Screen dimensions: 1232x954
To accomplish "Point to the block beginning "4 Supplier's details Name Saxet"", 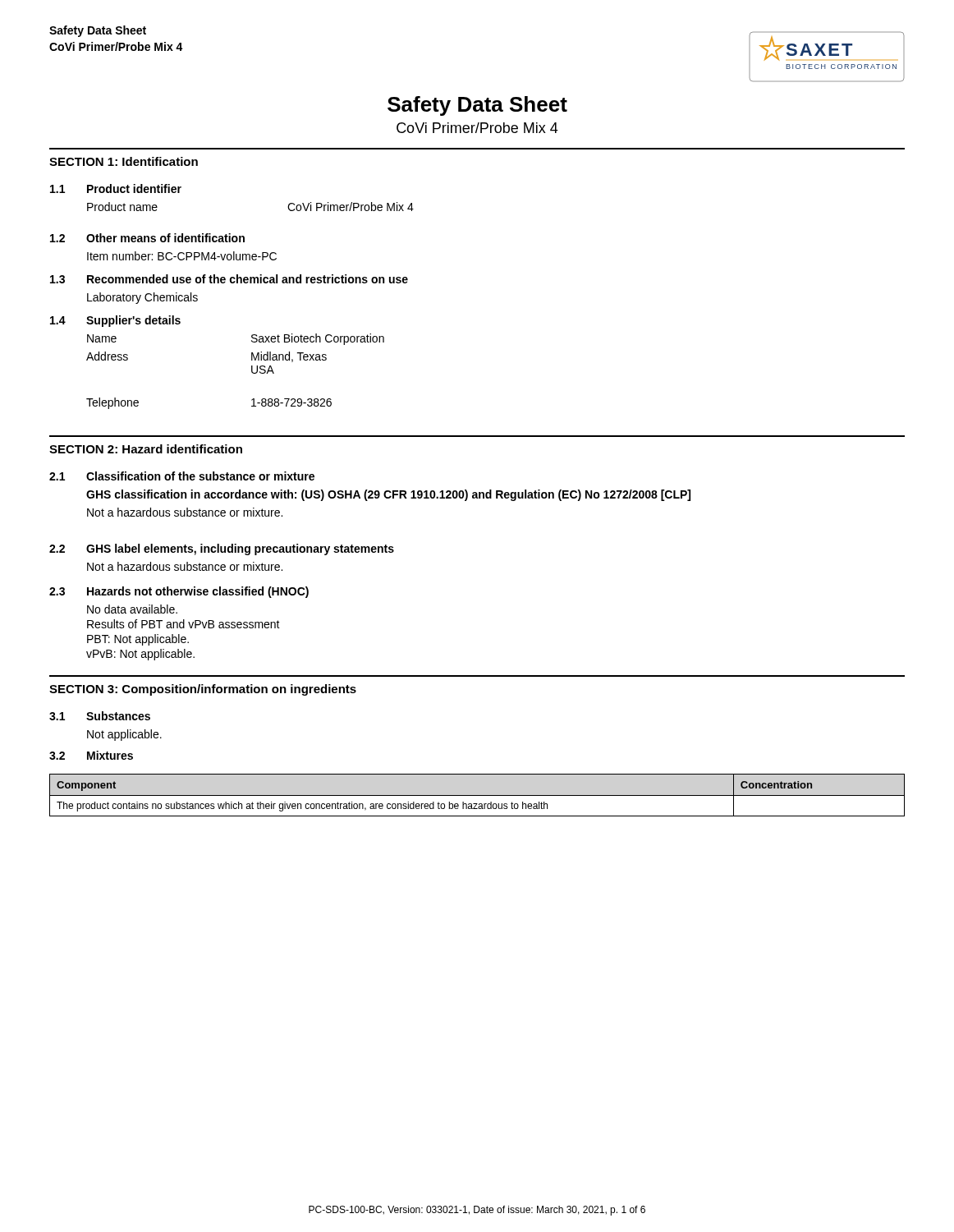I will pos(115,321).
